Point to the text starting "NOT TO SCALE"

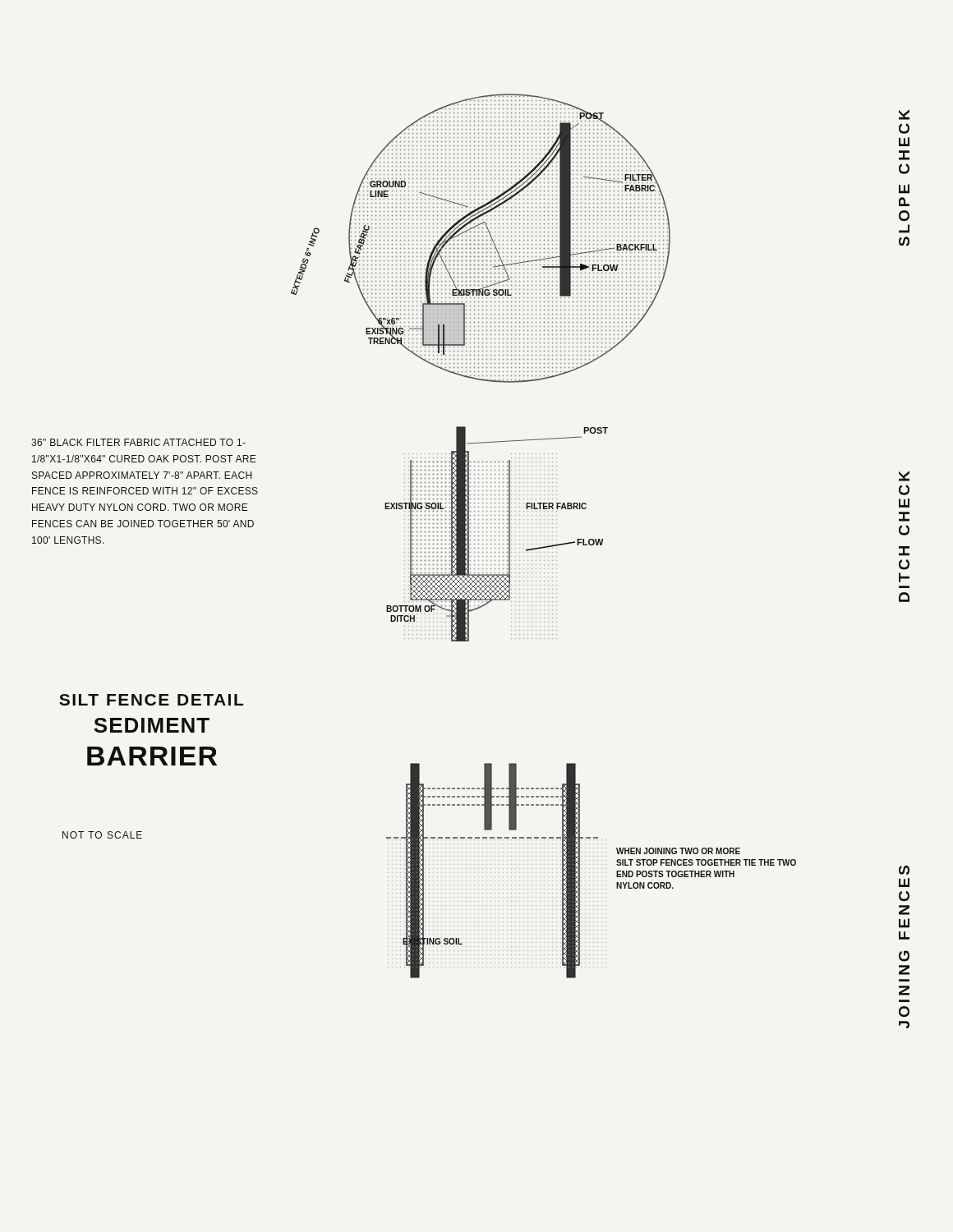[102, 835]
